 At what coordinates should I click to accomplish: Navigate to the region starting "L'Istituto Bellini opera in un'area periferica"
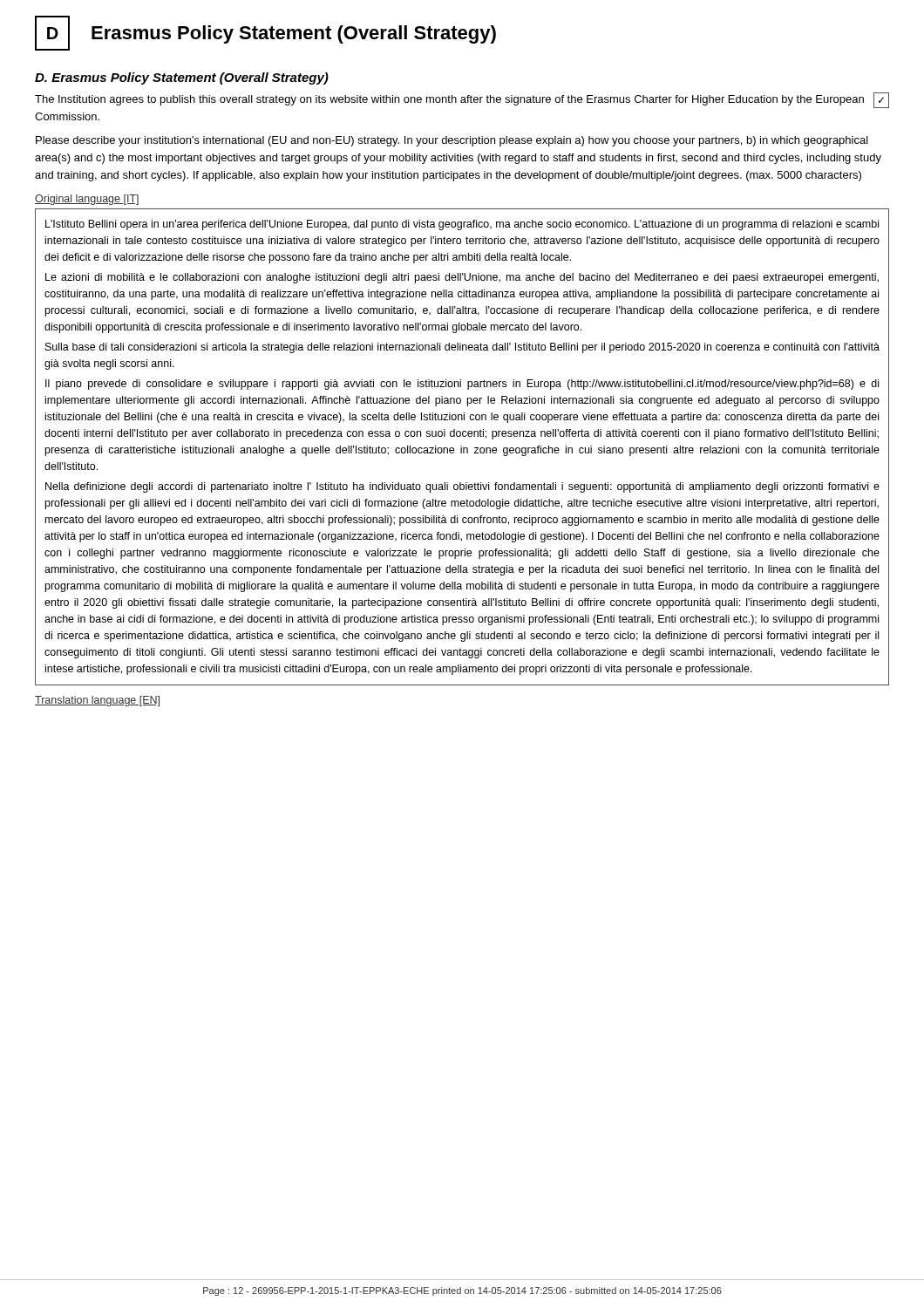coord(462,447)
